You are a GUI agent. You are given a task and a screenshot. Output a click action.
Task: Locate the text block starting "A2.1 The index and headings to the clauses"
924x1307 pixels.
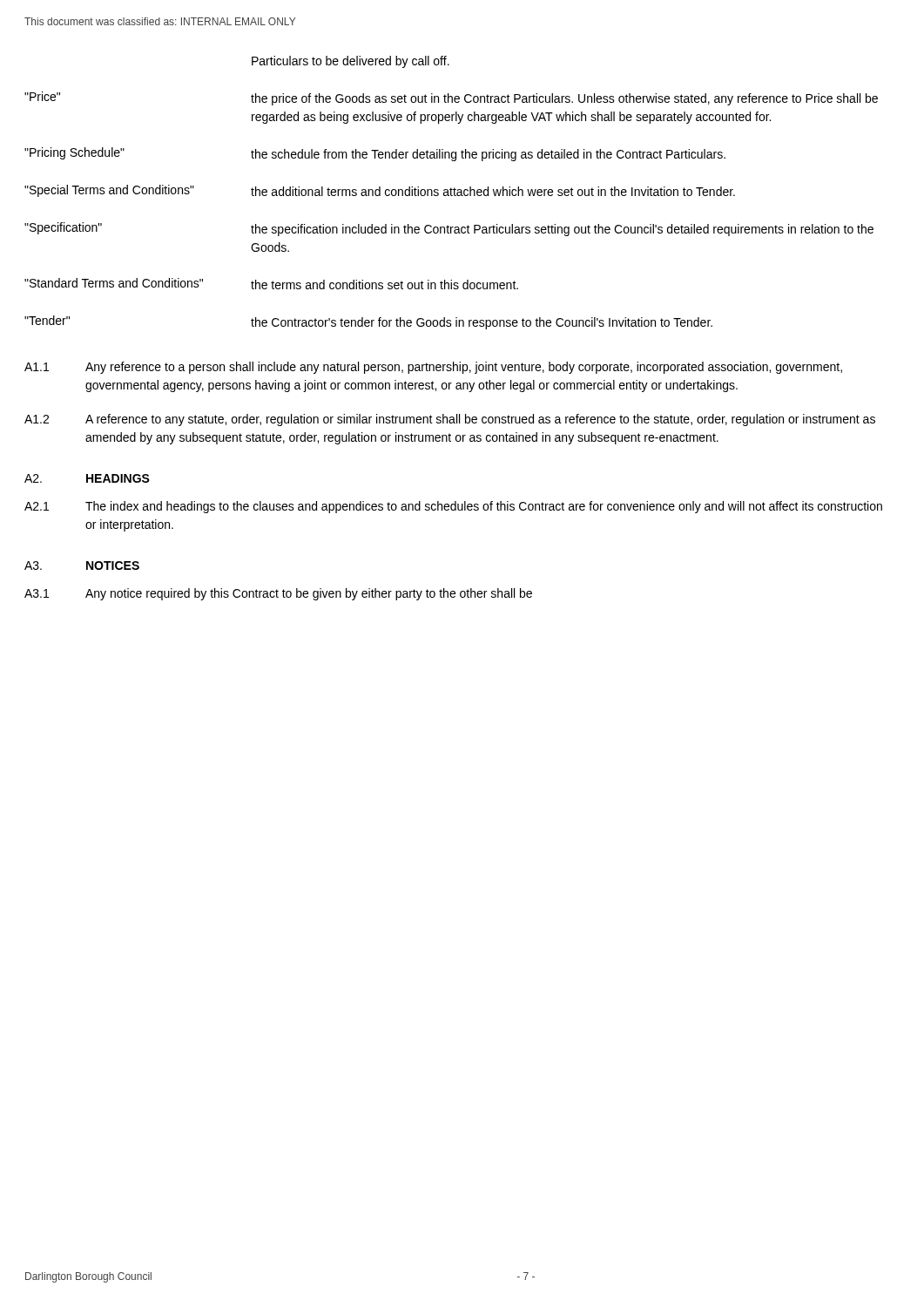[x=457, y=516]
